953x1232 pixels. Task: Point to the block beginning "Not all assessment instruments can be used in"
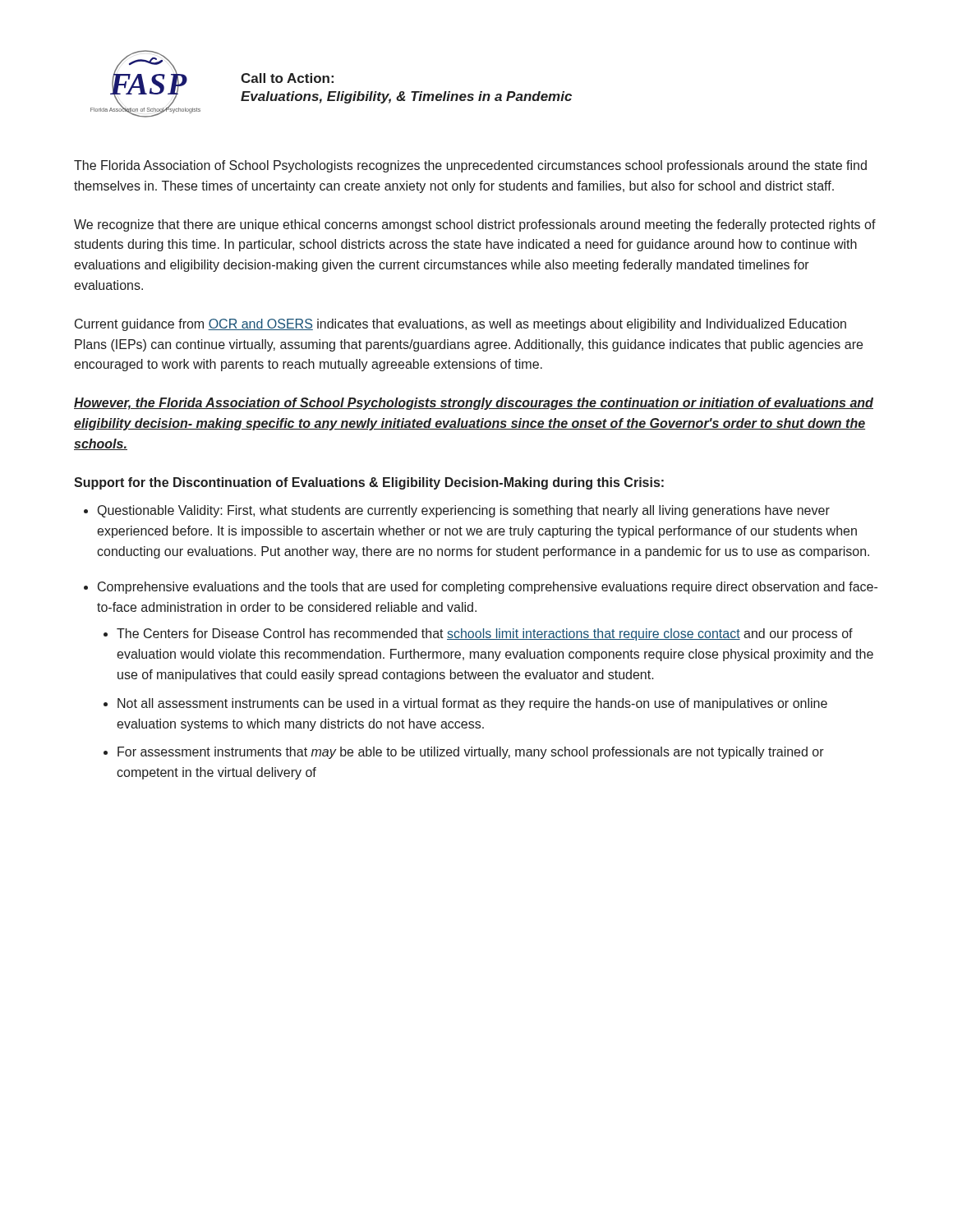(472, 713)
